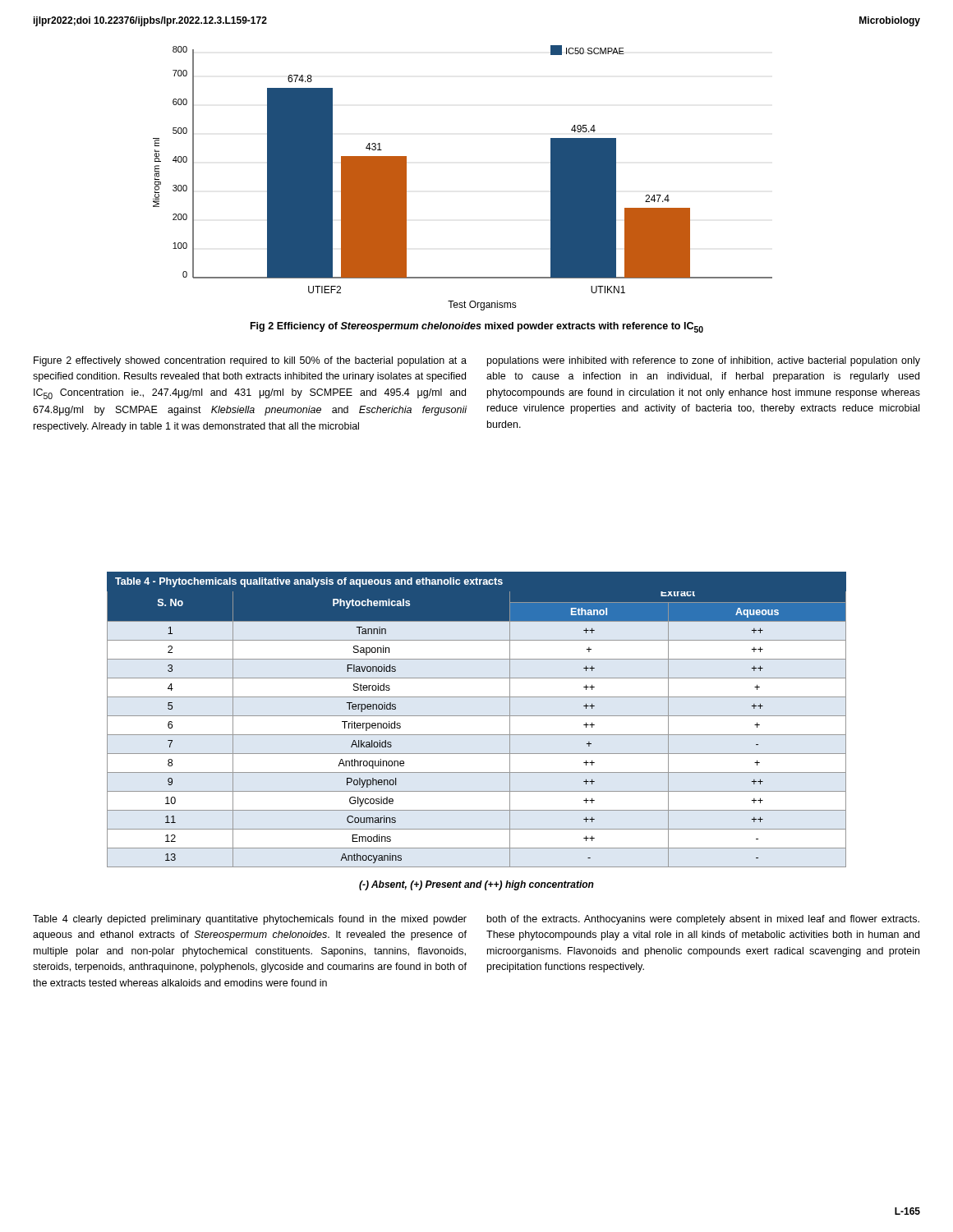Click on the element starting "both of the extracts. Anthocyanins were completely"
This screenshot has width=953, height=1232.
click(703, 943)
